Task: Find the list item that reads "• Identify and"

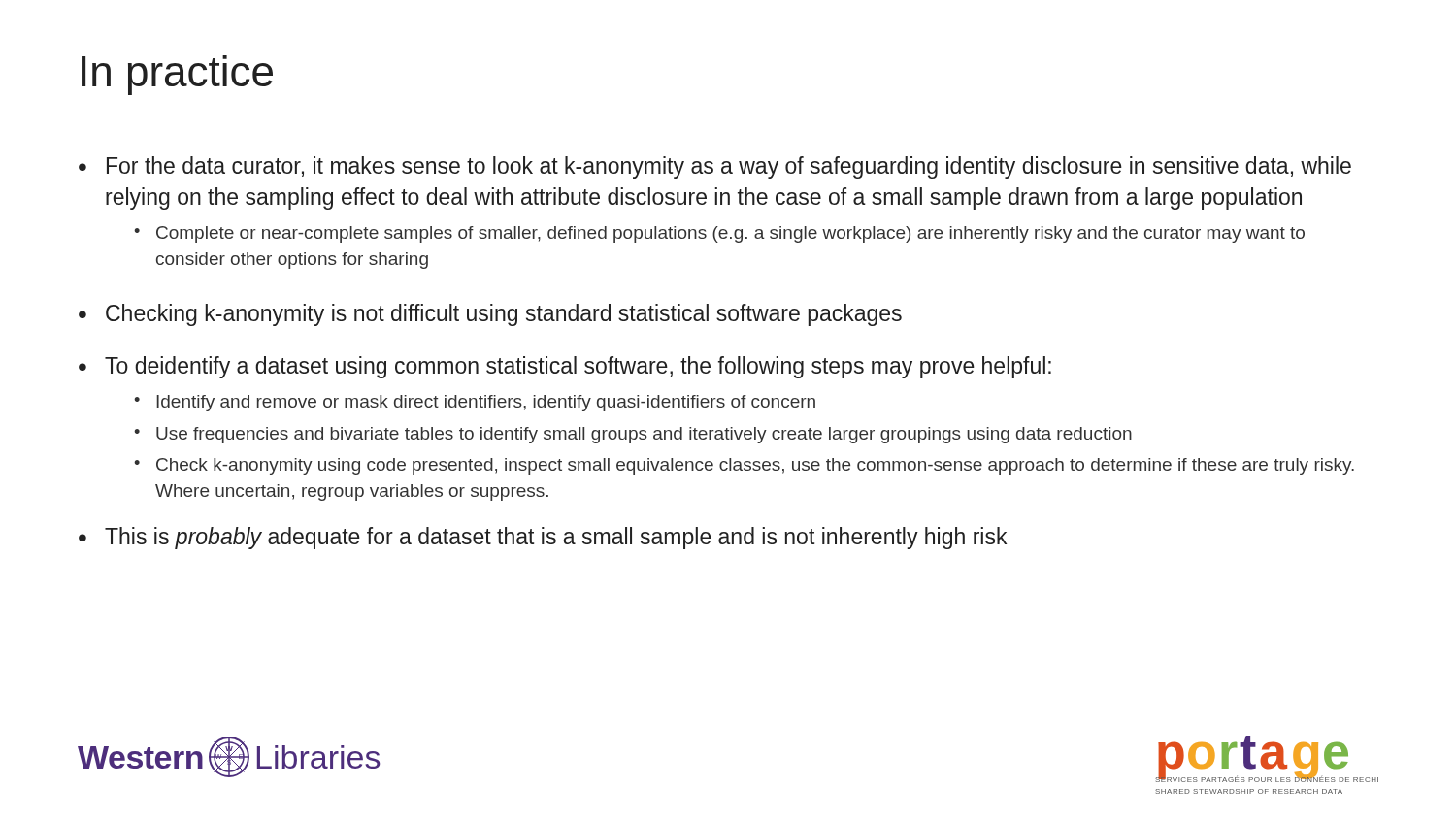Action: (x=756, y=402)
